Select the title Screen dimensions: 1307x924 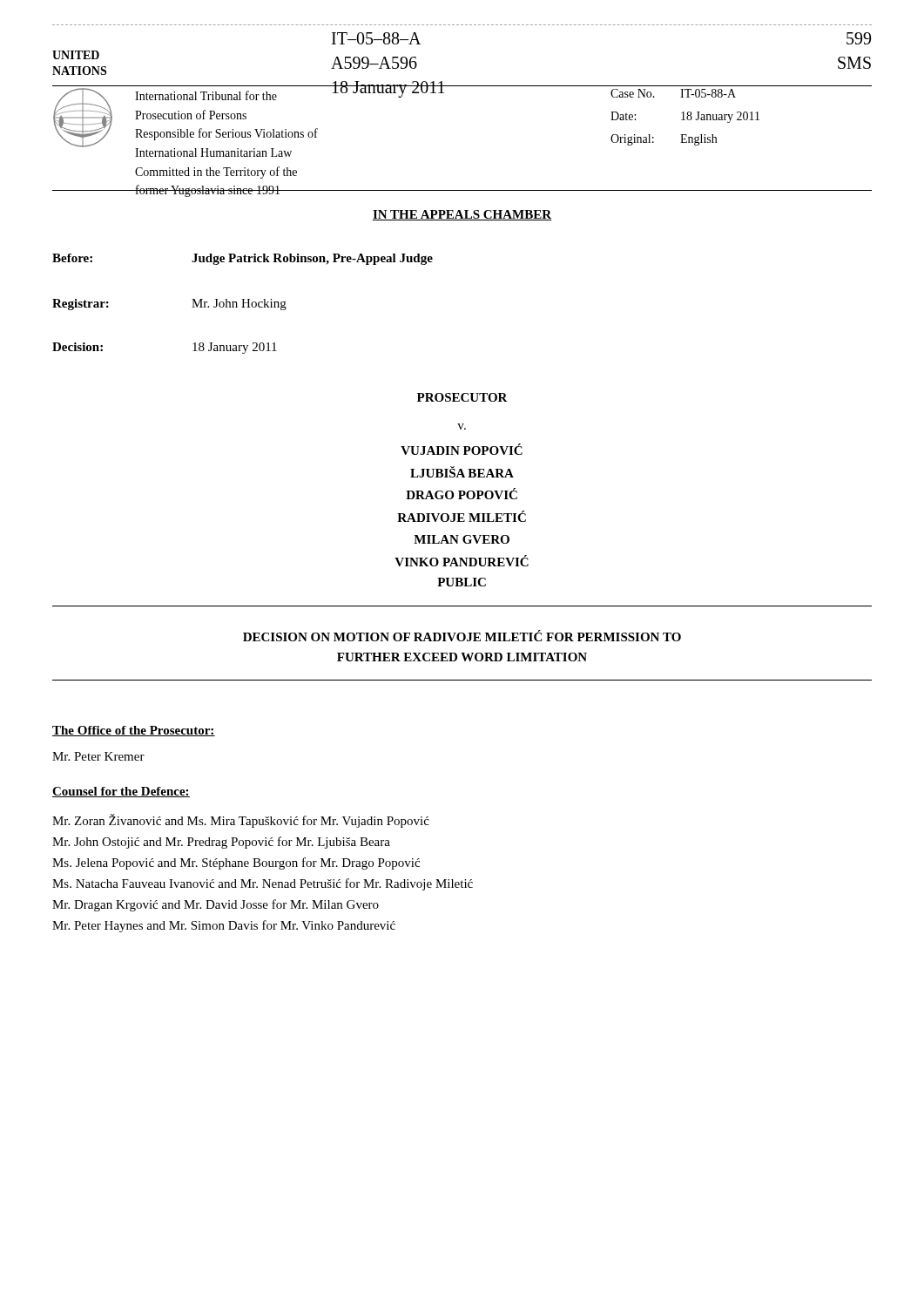[x=462, y=647]
